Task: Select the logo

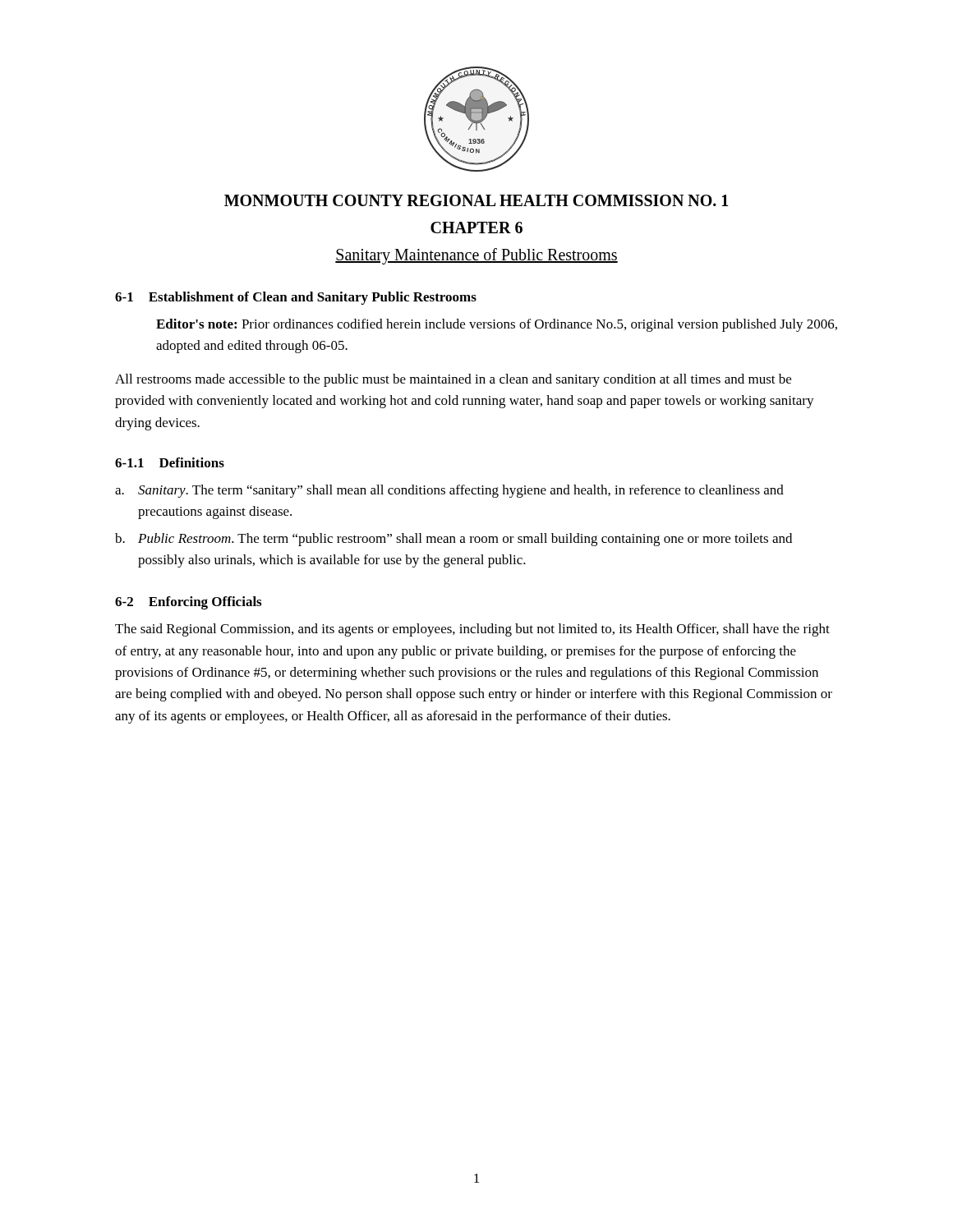Action: [476, 121]
